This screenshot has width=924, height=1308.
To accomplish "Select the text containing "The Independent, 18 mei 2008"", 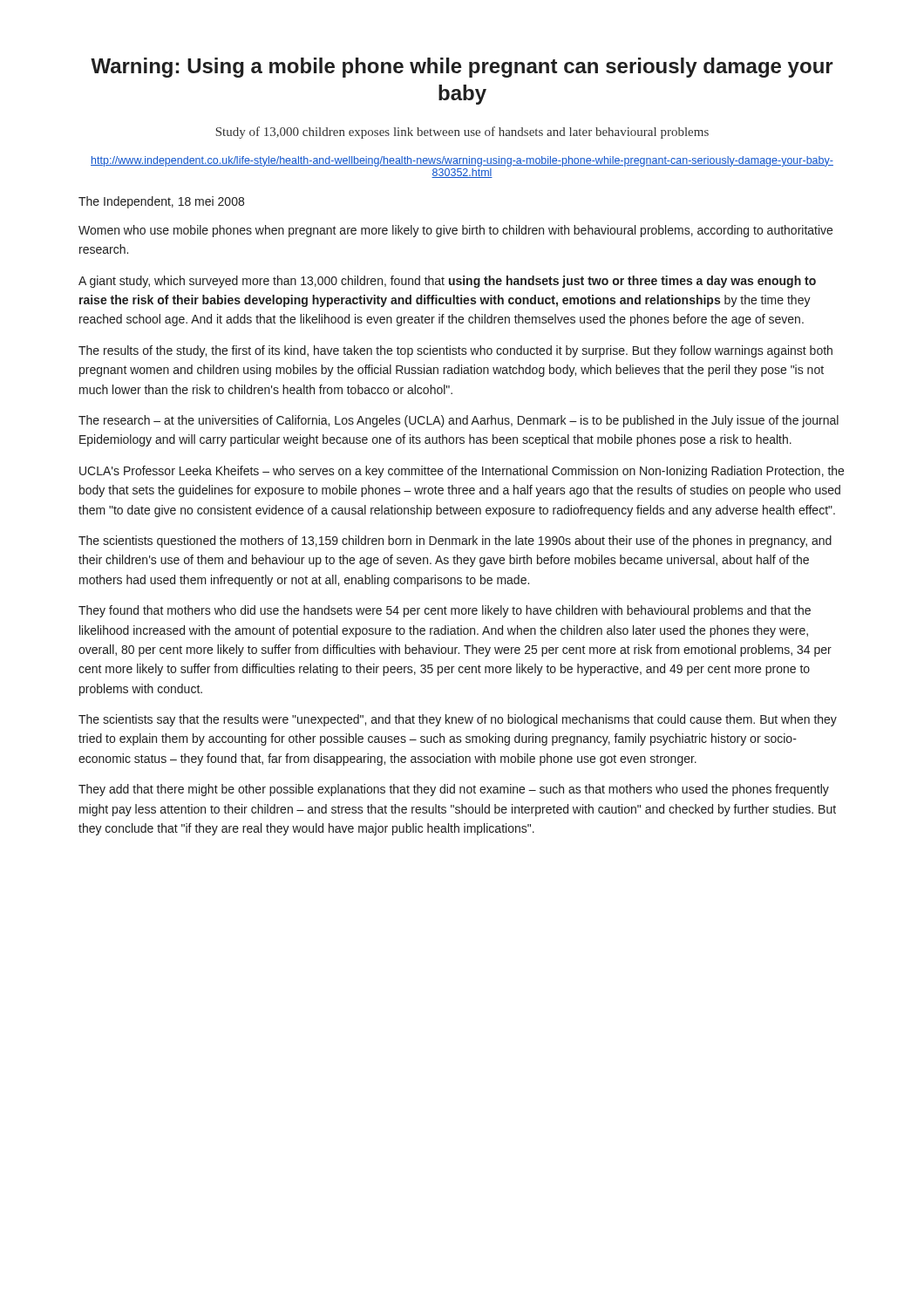I will point(162,201).
